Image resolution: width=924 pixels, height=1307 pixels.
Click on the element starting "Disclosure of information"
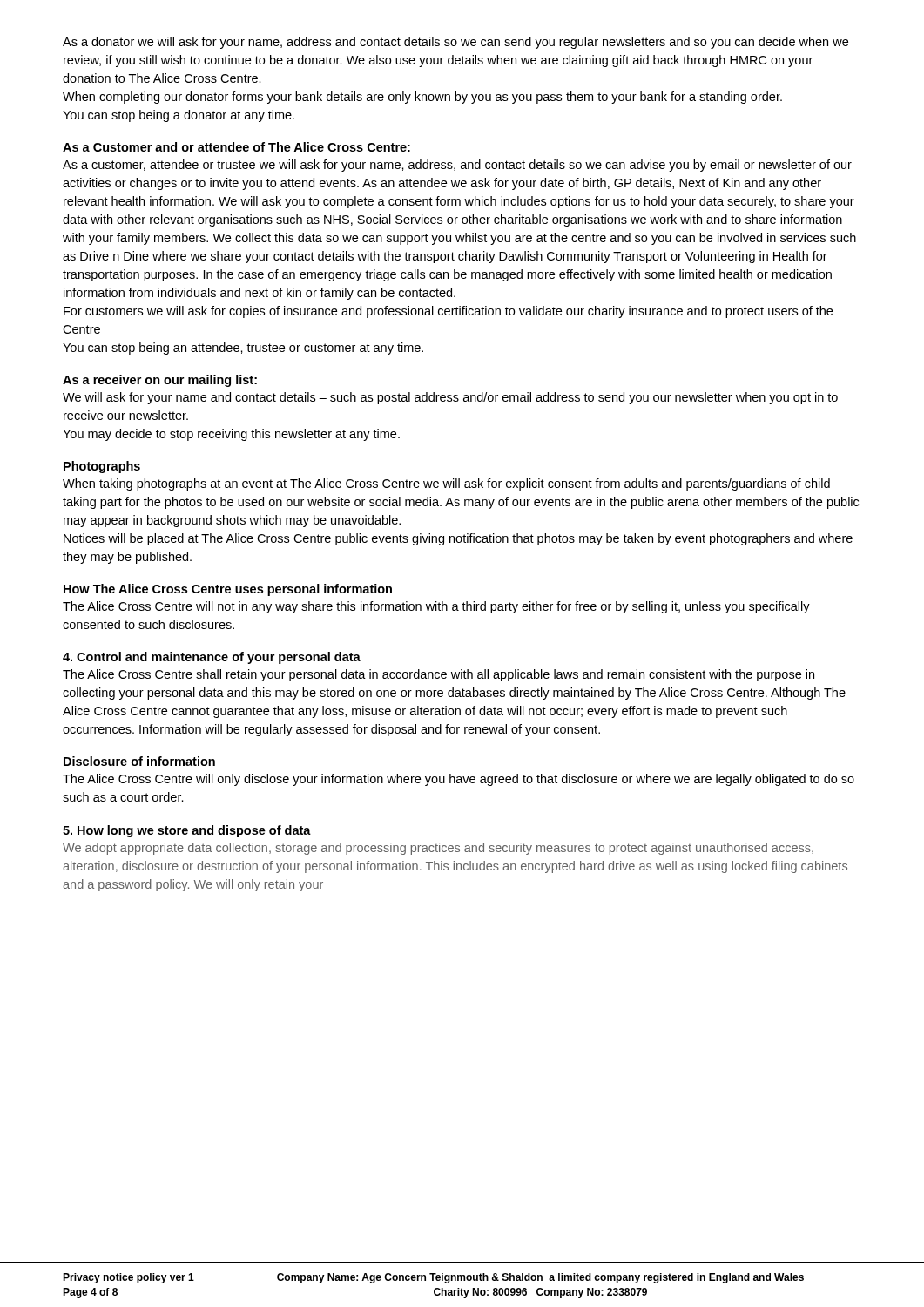point(139,762)
